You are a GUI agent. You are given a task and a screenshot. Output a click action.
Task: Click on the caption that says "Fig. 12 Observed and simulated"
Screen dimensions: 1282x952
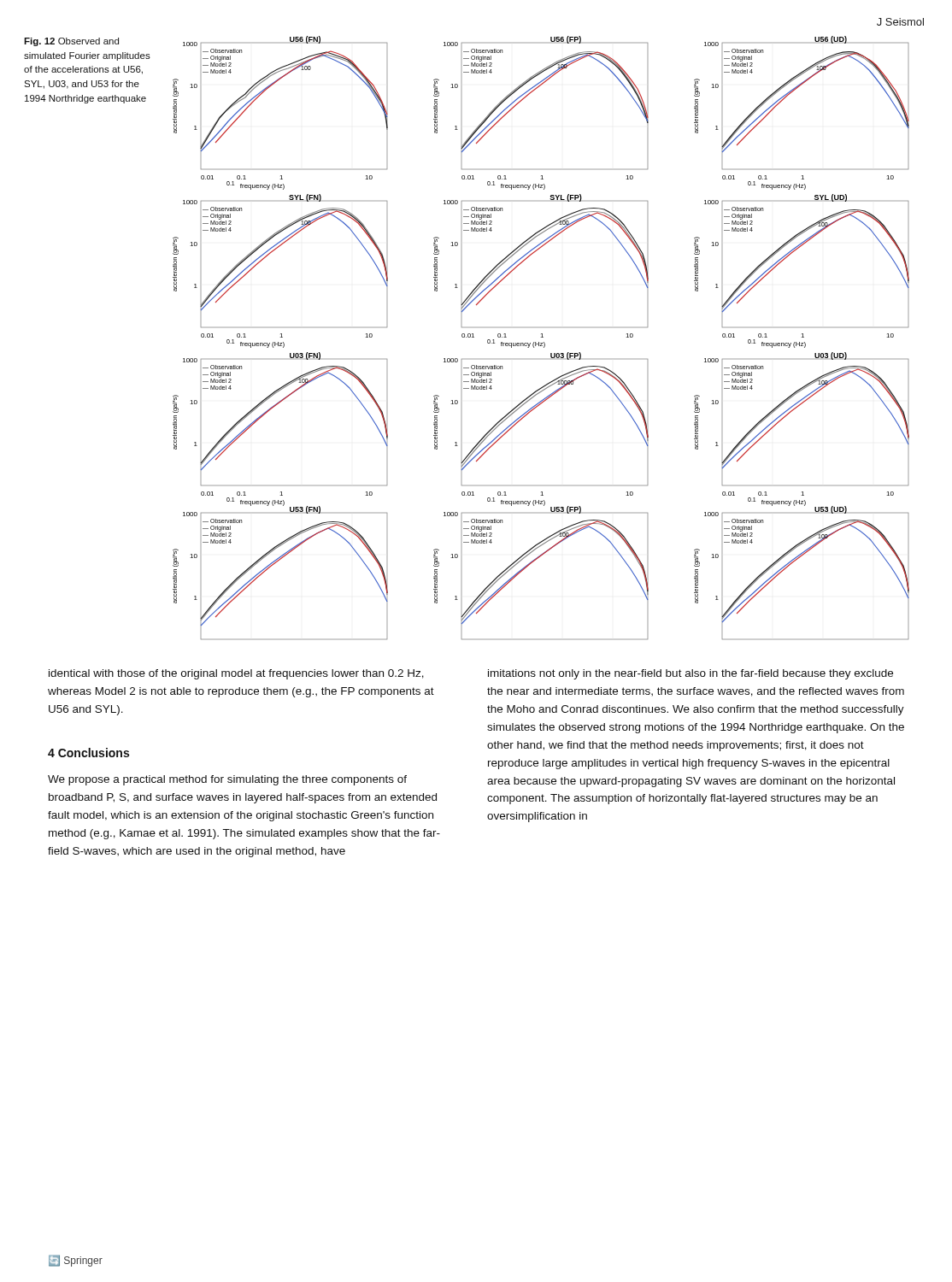pyautogui.click(x=87, y=70)
